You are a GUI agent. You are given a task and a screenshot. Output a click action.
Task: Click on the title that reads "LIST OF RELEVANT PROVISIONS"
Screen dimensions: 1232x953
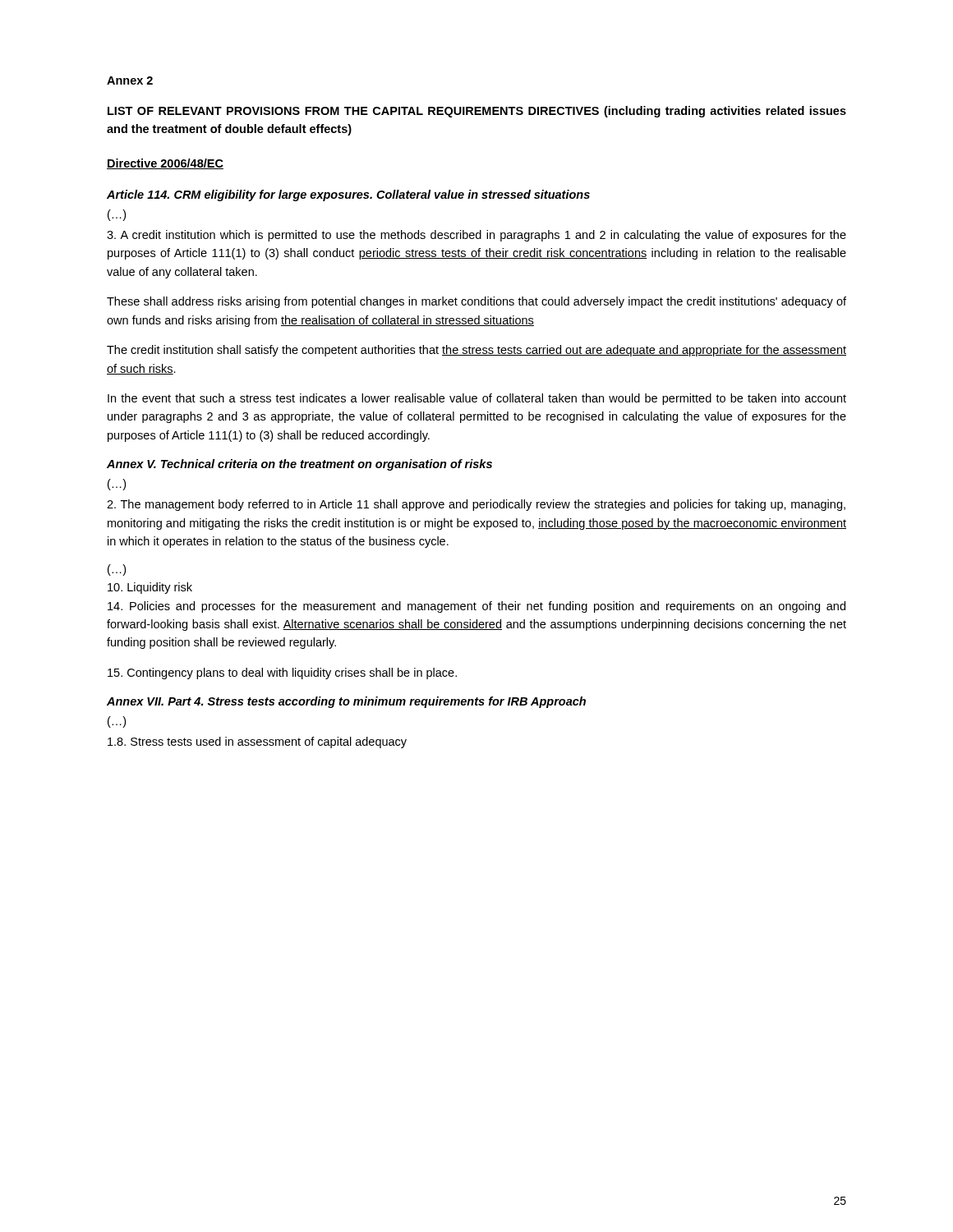click(x=476, y=120)
